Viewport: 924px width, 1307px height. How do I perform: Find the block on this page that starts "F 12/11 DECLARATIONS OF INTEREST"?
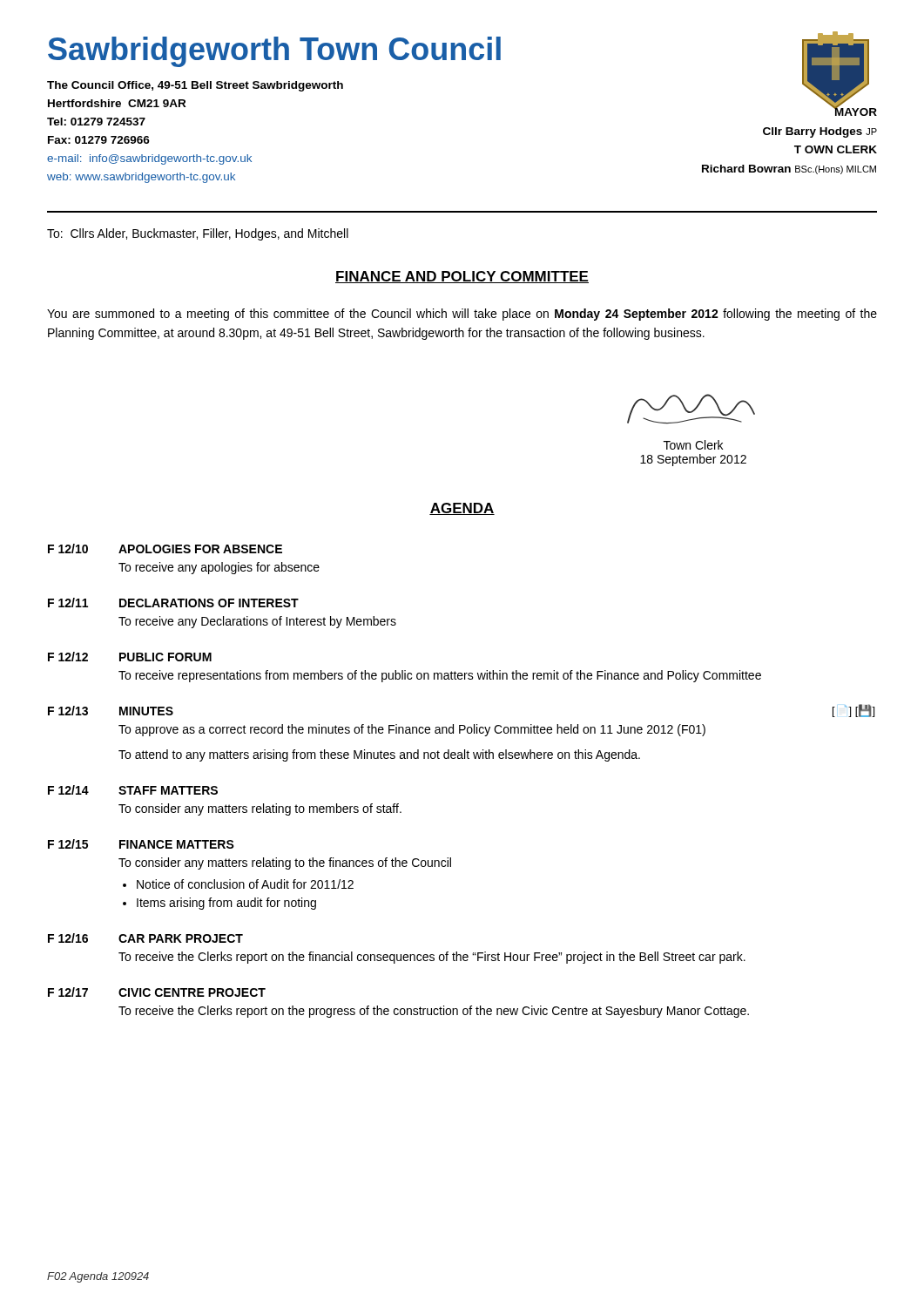coord(173,603)
